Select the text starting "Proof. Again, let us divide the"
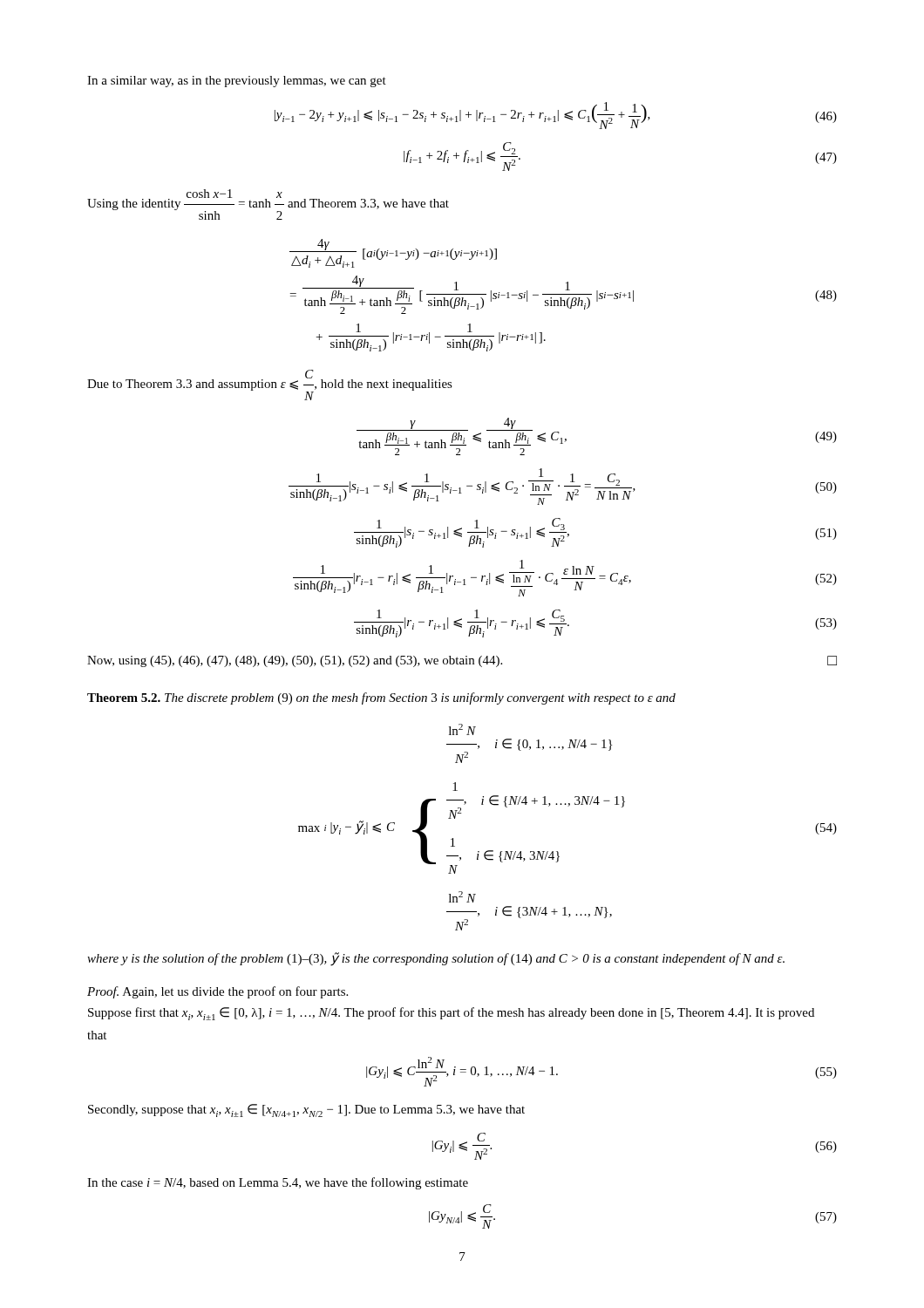 coord(451,1013)
